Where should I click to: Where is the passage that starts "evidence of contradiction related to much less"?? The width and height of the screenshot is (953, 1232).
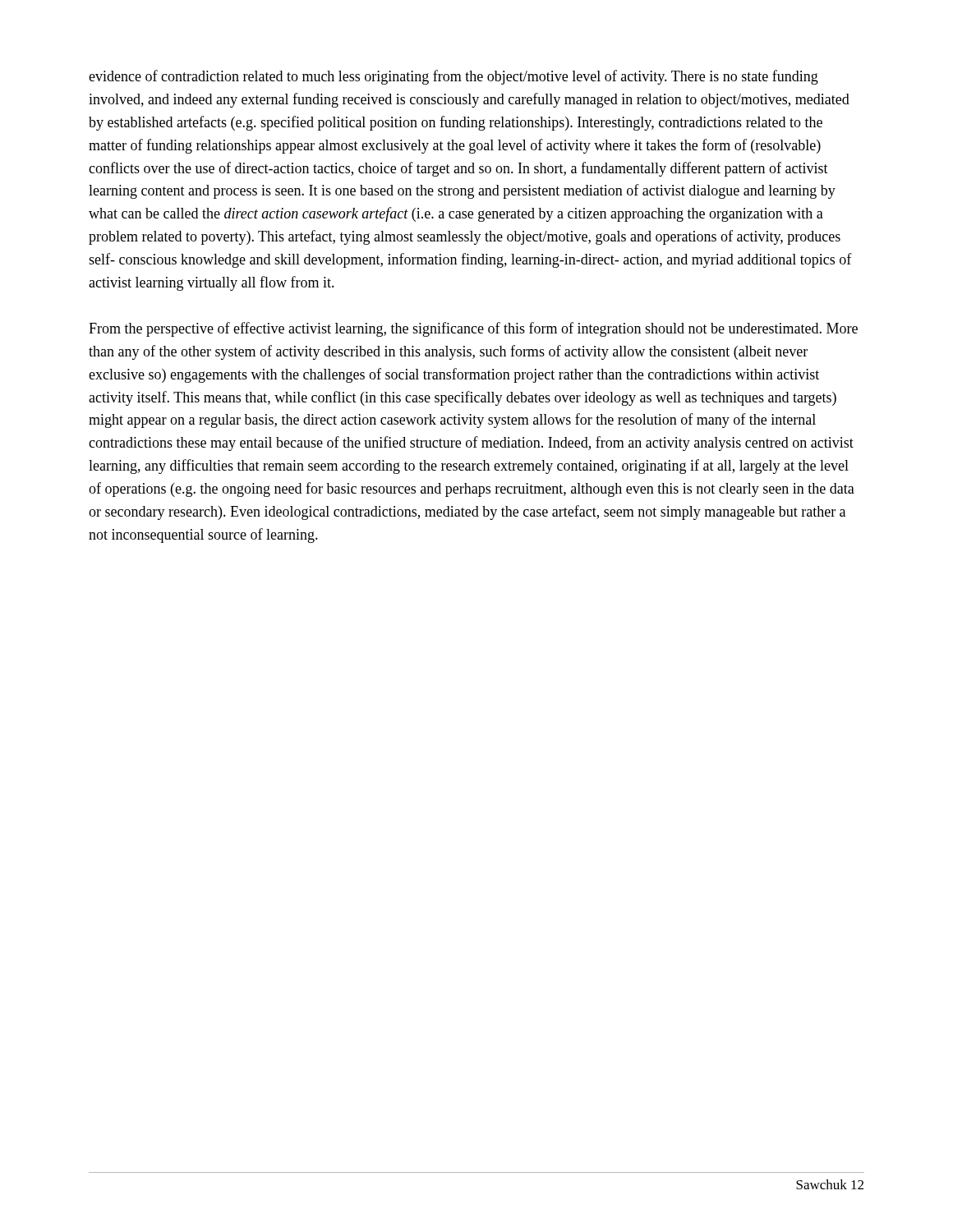tap(470, 179)
